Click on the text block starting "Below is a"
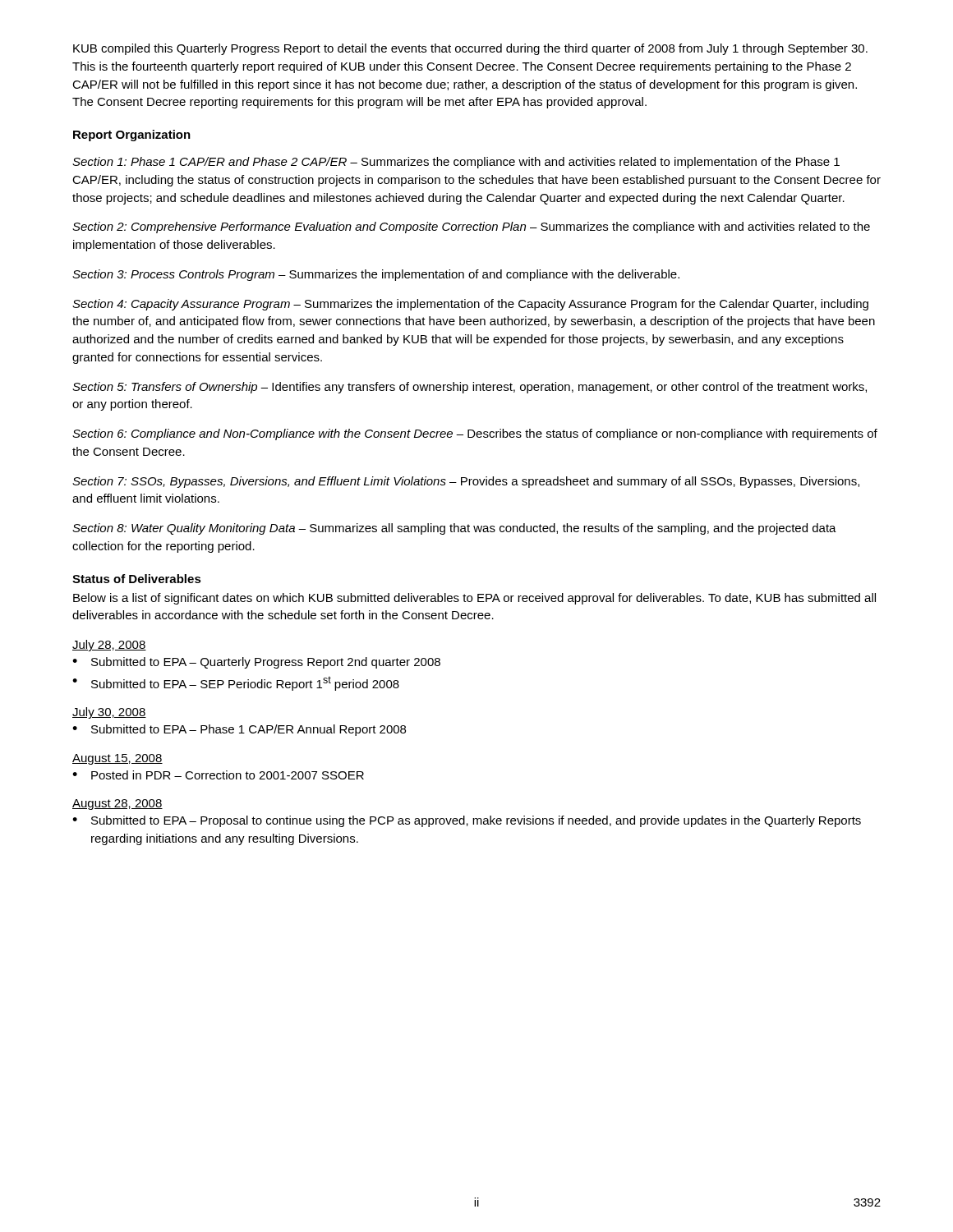953x1232 pixels. click(x=474, y=606)
